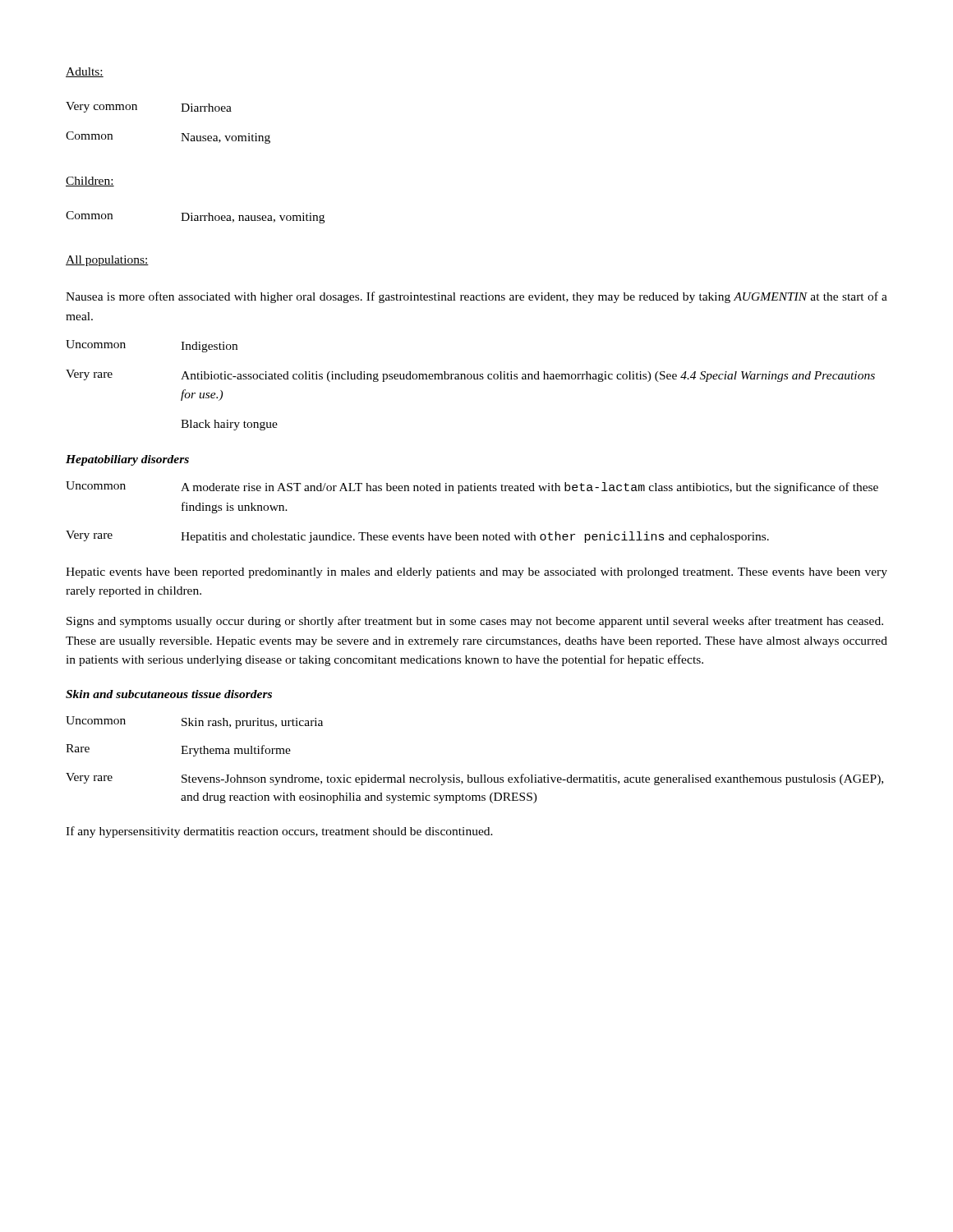This screenshot has height=1232, width=953.
Task: Find "Rare Erythema multiforme" on this page
Action: [x=178, y=750]
